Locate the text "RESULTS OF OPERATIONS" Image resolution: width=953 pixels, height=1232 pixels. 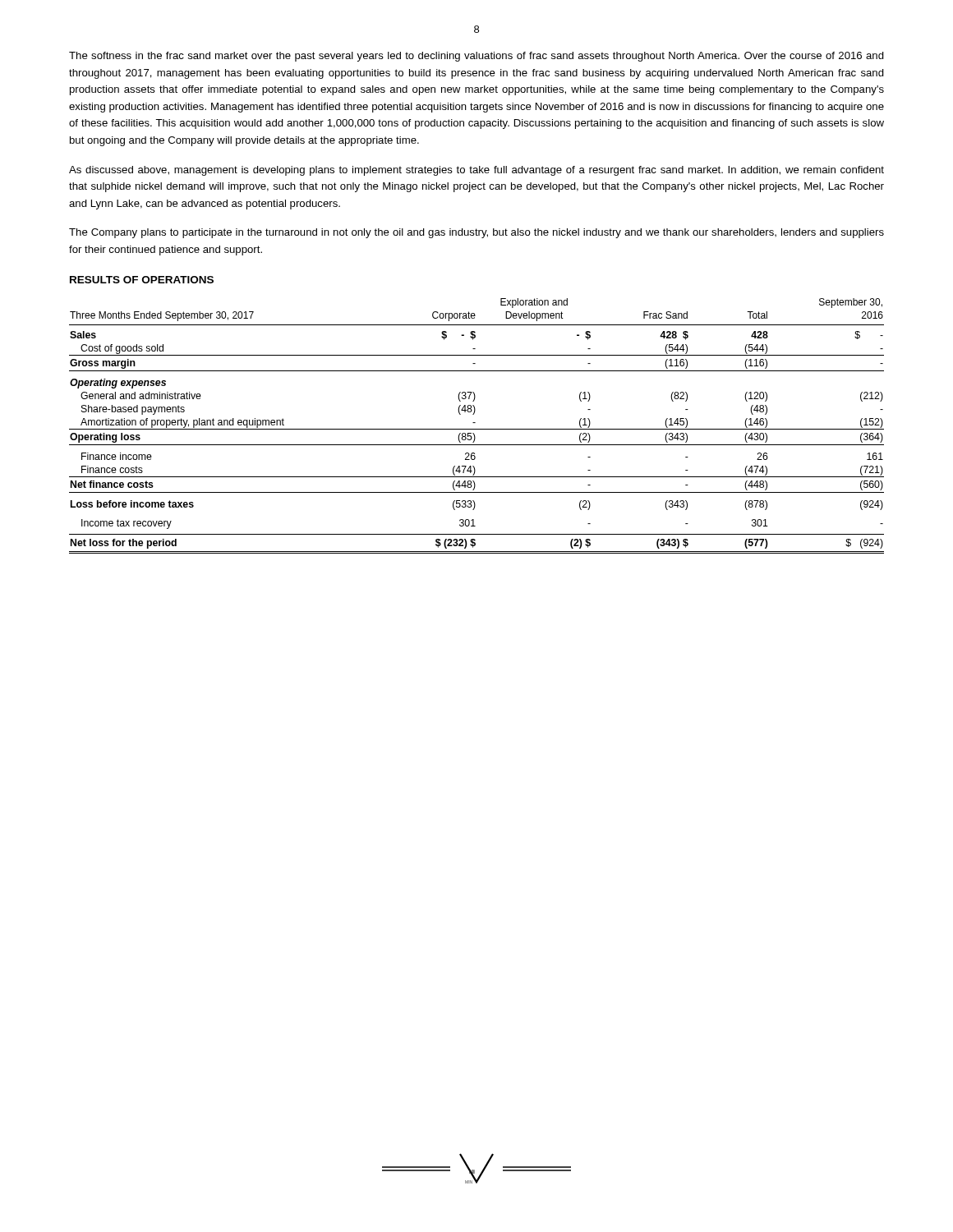click(x=142, y=279)
